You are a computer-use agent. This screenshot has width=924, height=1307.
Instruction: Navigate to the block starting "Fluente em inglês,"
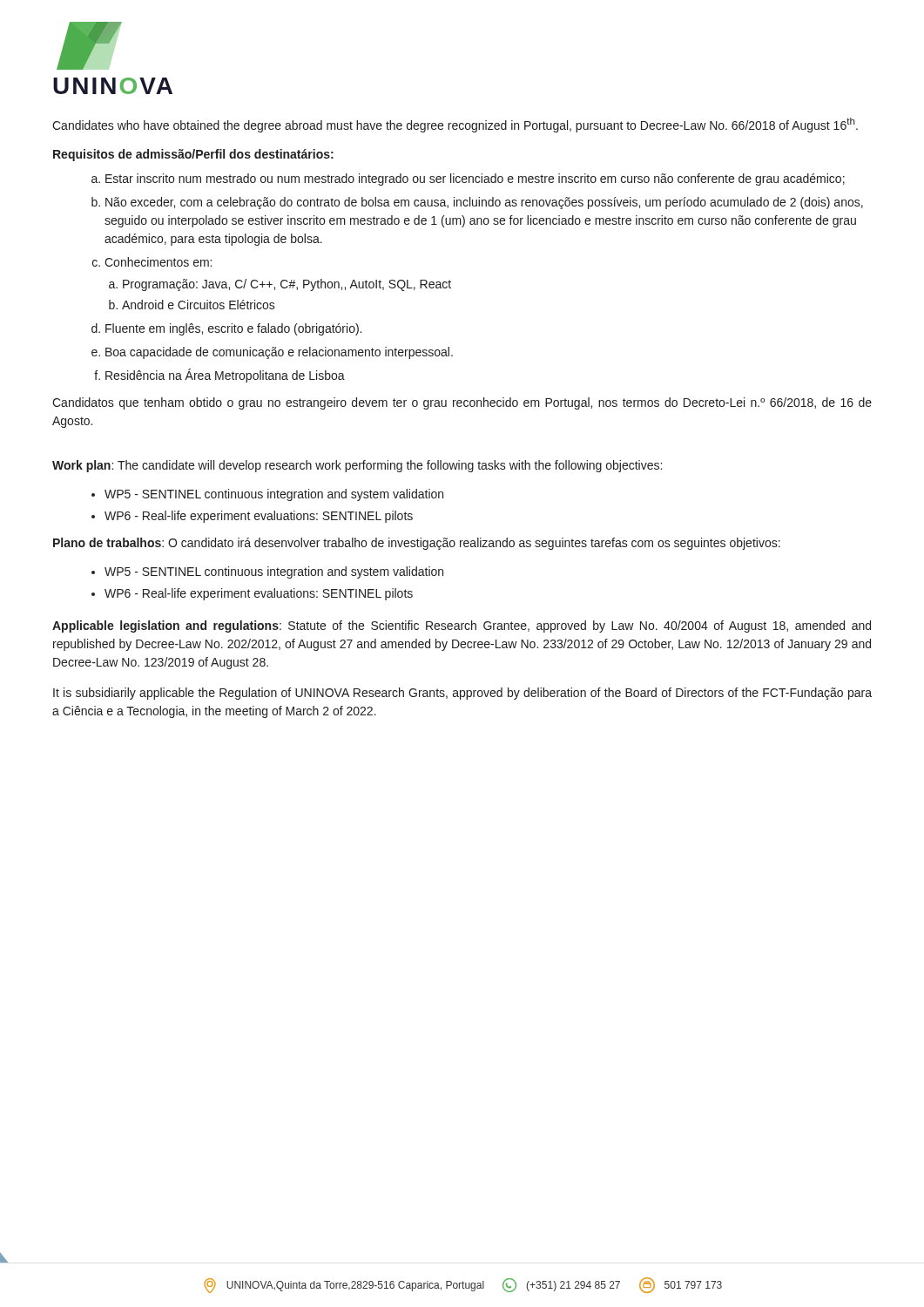coord(234,328)
